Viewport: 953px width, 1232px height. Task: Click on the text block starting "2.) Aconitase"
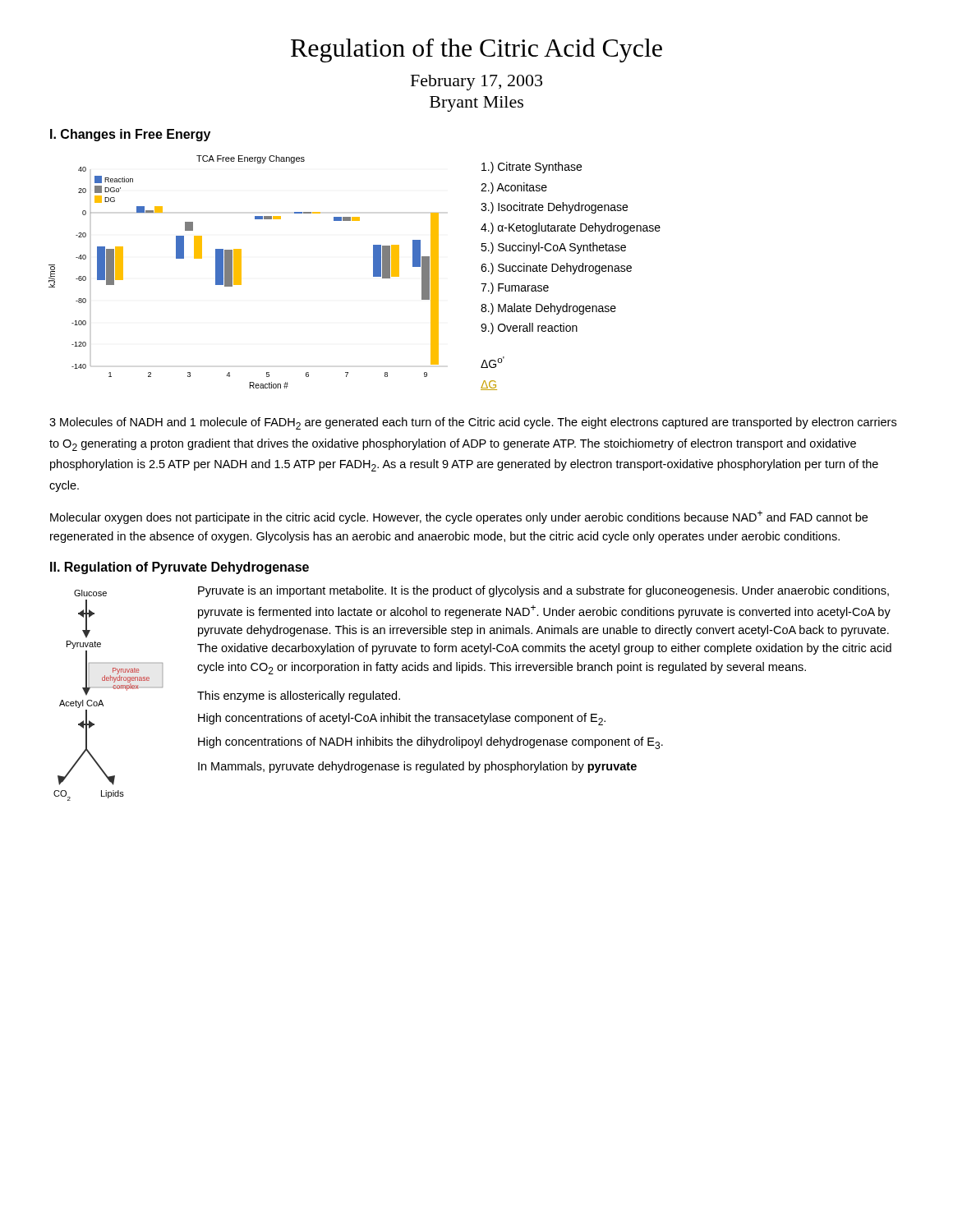point(514,187)
